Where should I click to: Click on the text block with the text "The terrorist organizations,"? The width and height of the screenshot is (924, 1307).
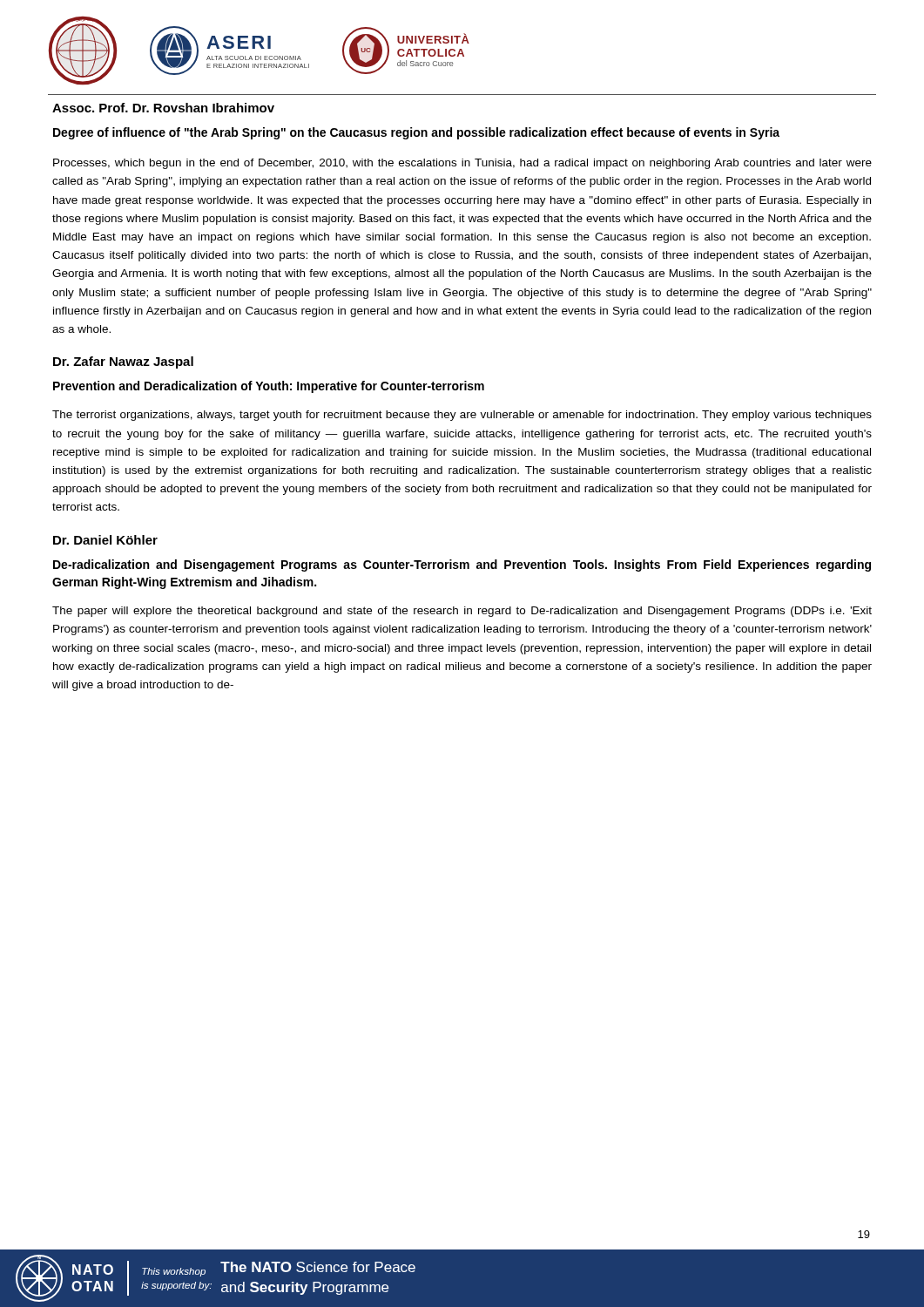(462, 461)
